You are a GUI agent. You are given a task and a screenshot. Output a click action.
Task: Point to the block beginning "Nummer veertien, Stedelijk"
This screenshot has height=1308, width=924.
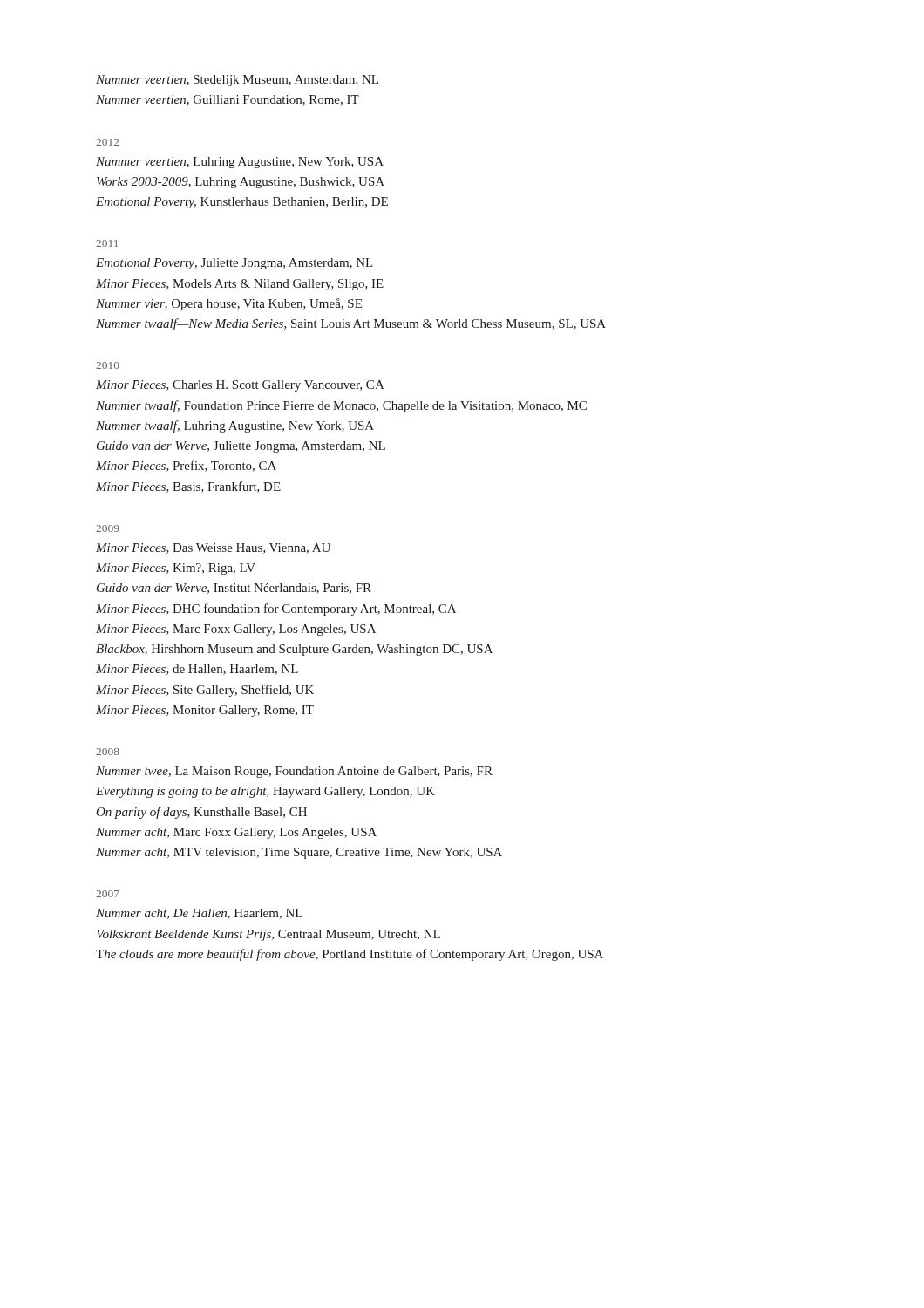point(237,81)
